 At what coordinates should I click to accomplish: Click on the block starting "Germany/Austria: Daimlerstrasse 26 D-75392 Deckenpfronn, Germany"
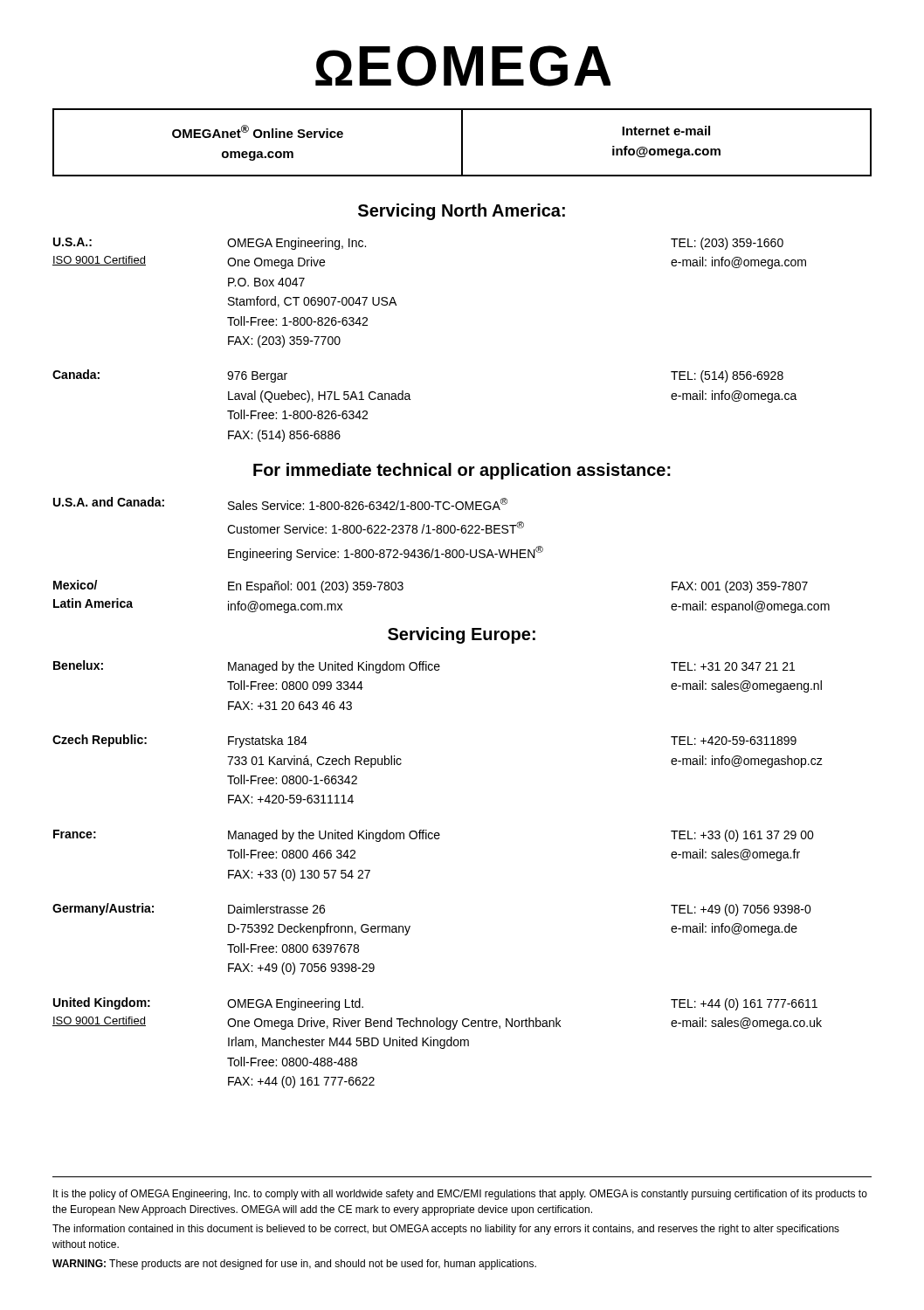108,909
